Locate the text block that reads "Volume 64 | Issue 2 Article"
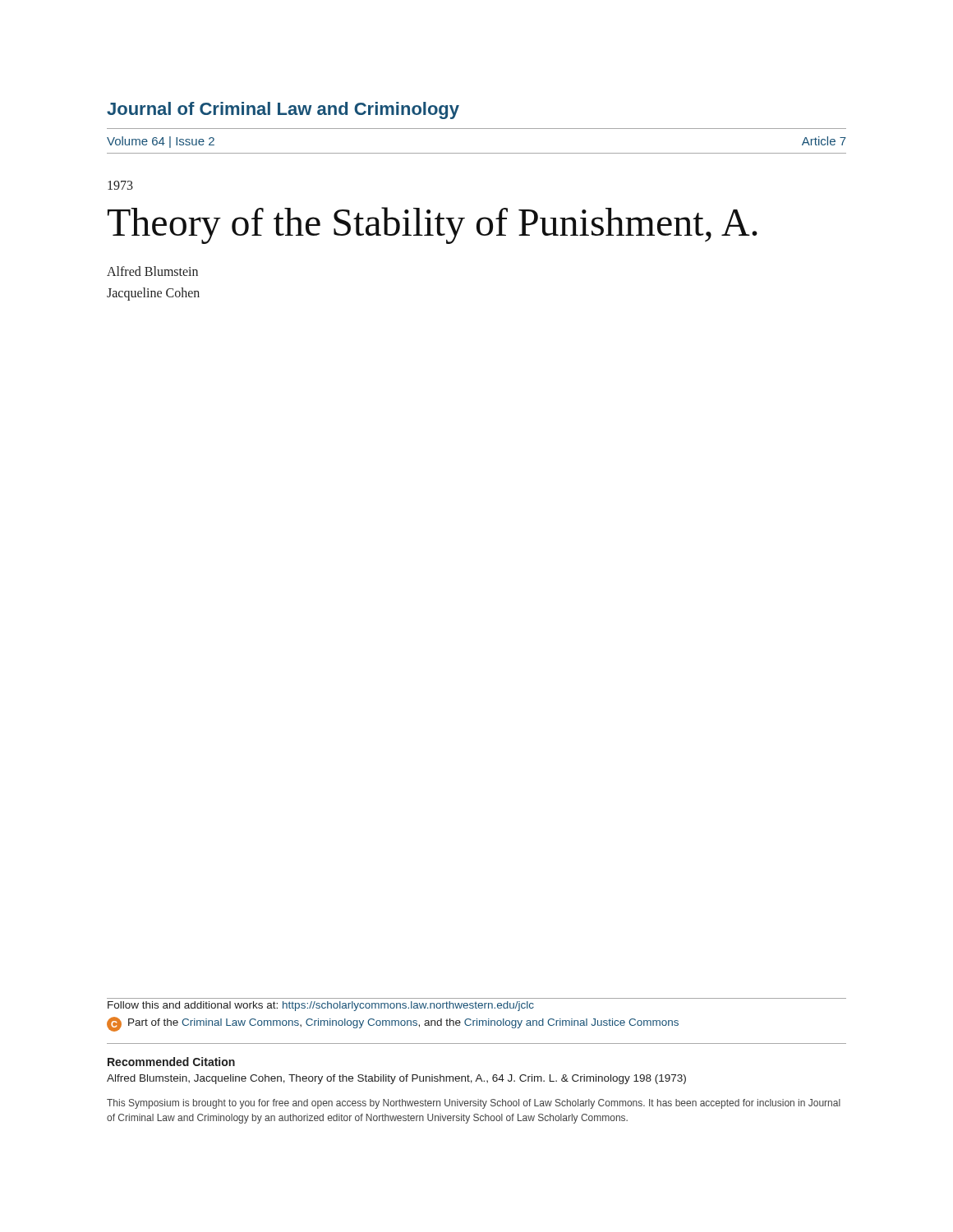The height and width of the screenshot is (1232, 953). pos(476,141)
